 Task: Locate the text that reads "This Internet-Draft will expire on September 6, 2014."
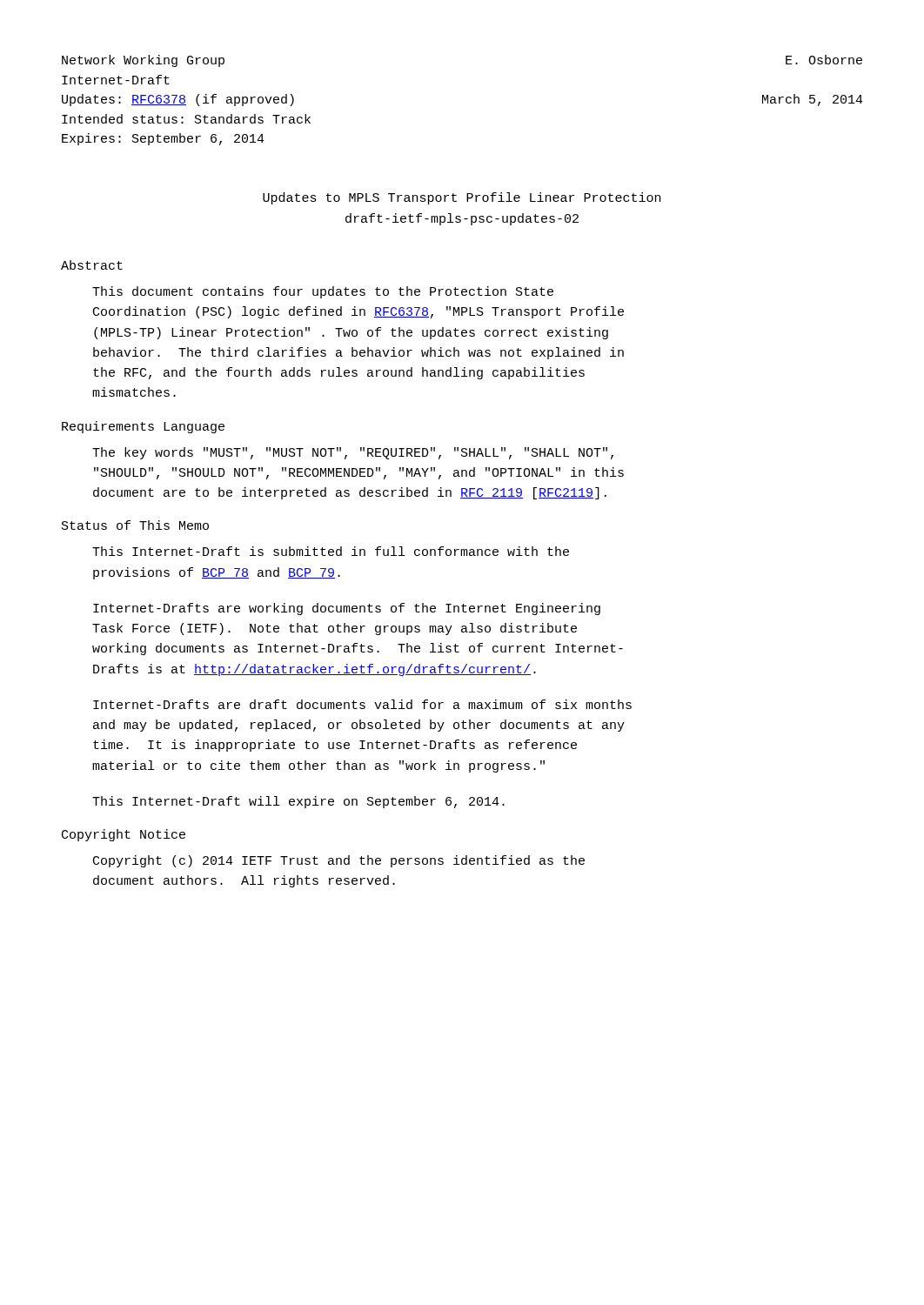300,802
